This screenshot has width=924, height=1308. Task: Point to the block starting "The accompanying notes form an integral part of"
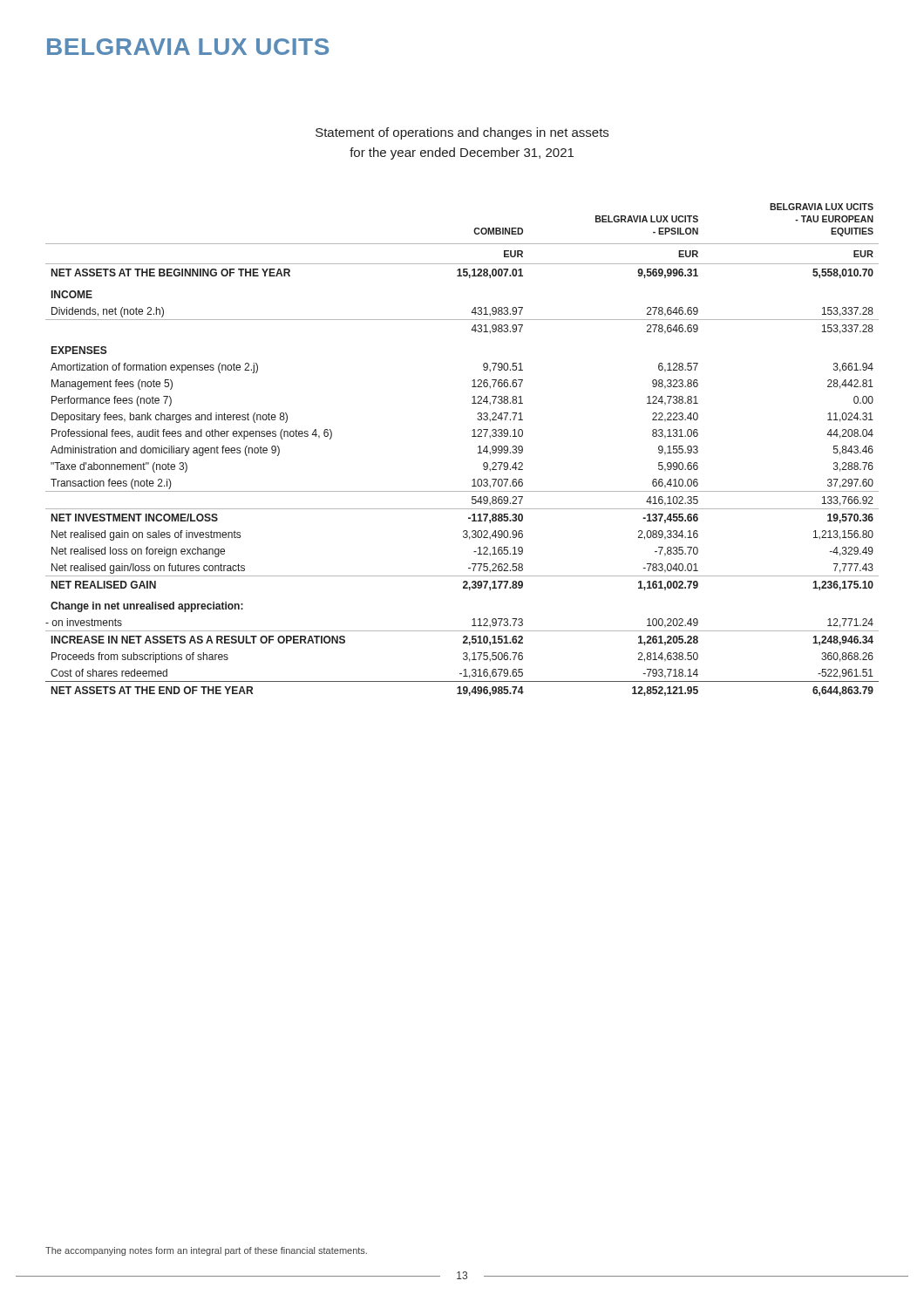pyautogui.click(x=207, y=1250)
